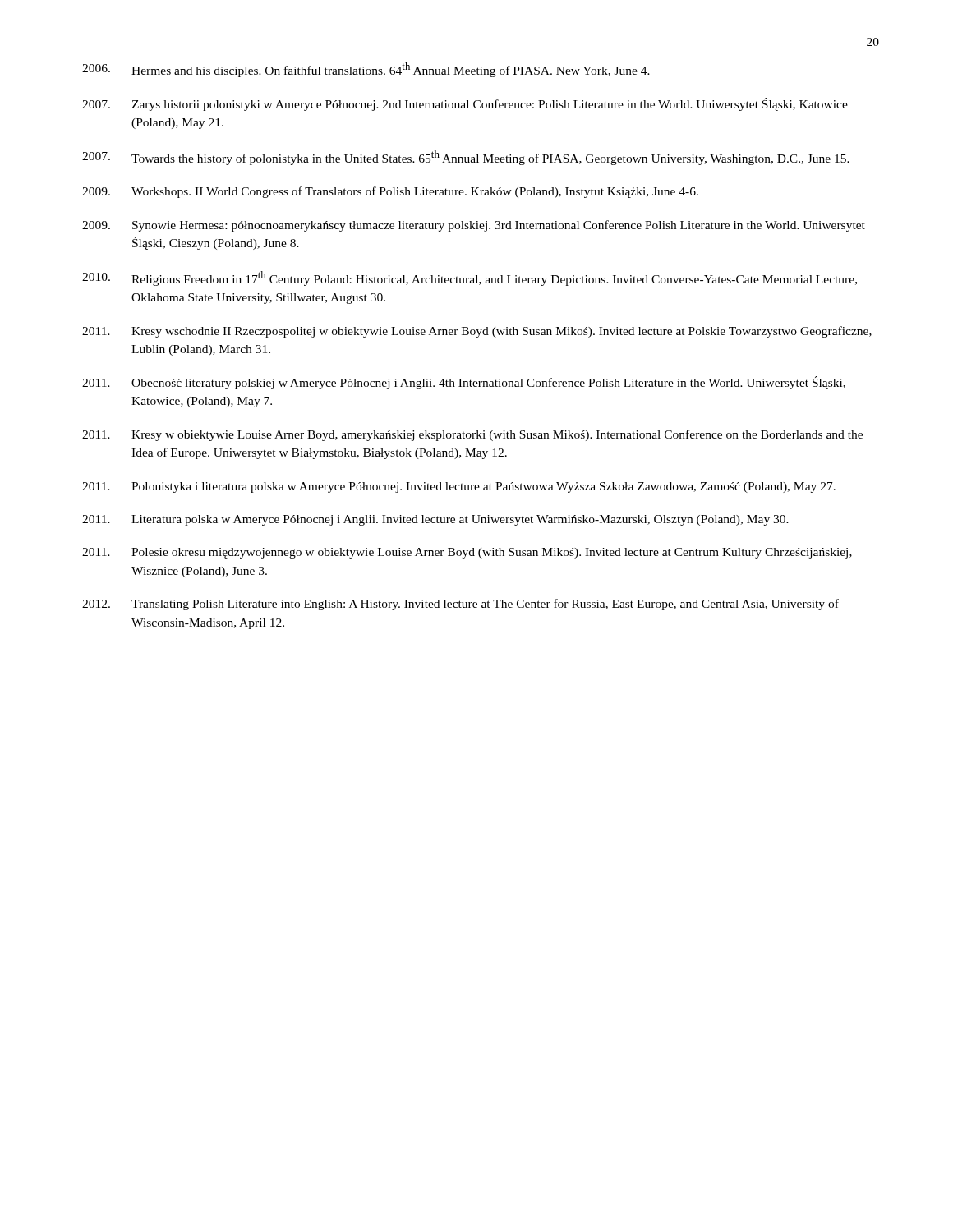
Task: Find the block on this page that starts "2006. Hermes and his disciples. On"
Action: point(481,70)
